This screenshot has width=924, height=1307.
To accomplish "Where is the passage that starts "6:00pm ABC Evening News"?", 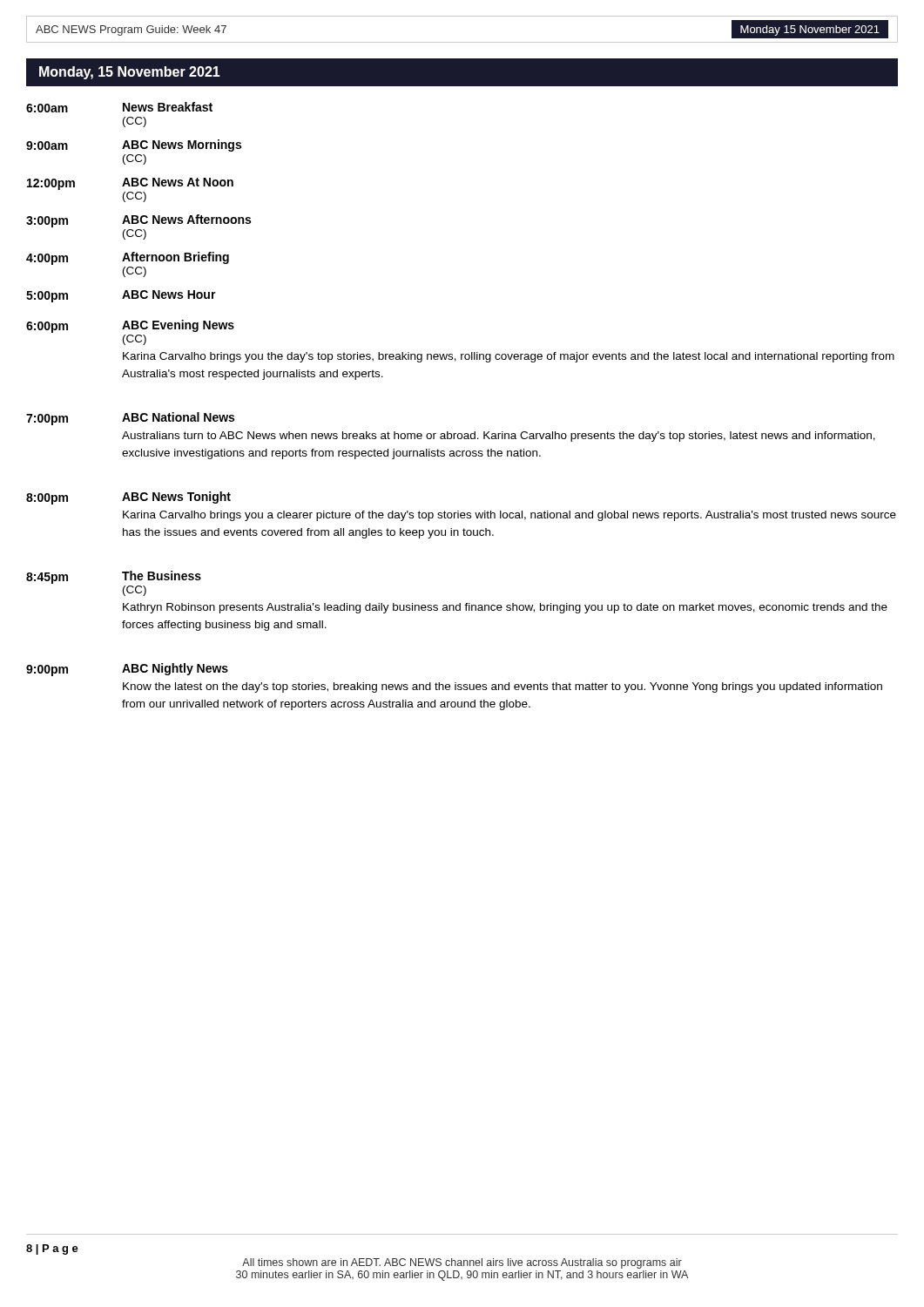I will point(462,356).
